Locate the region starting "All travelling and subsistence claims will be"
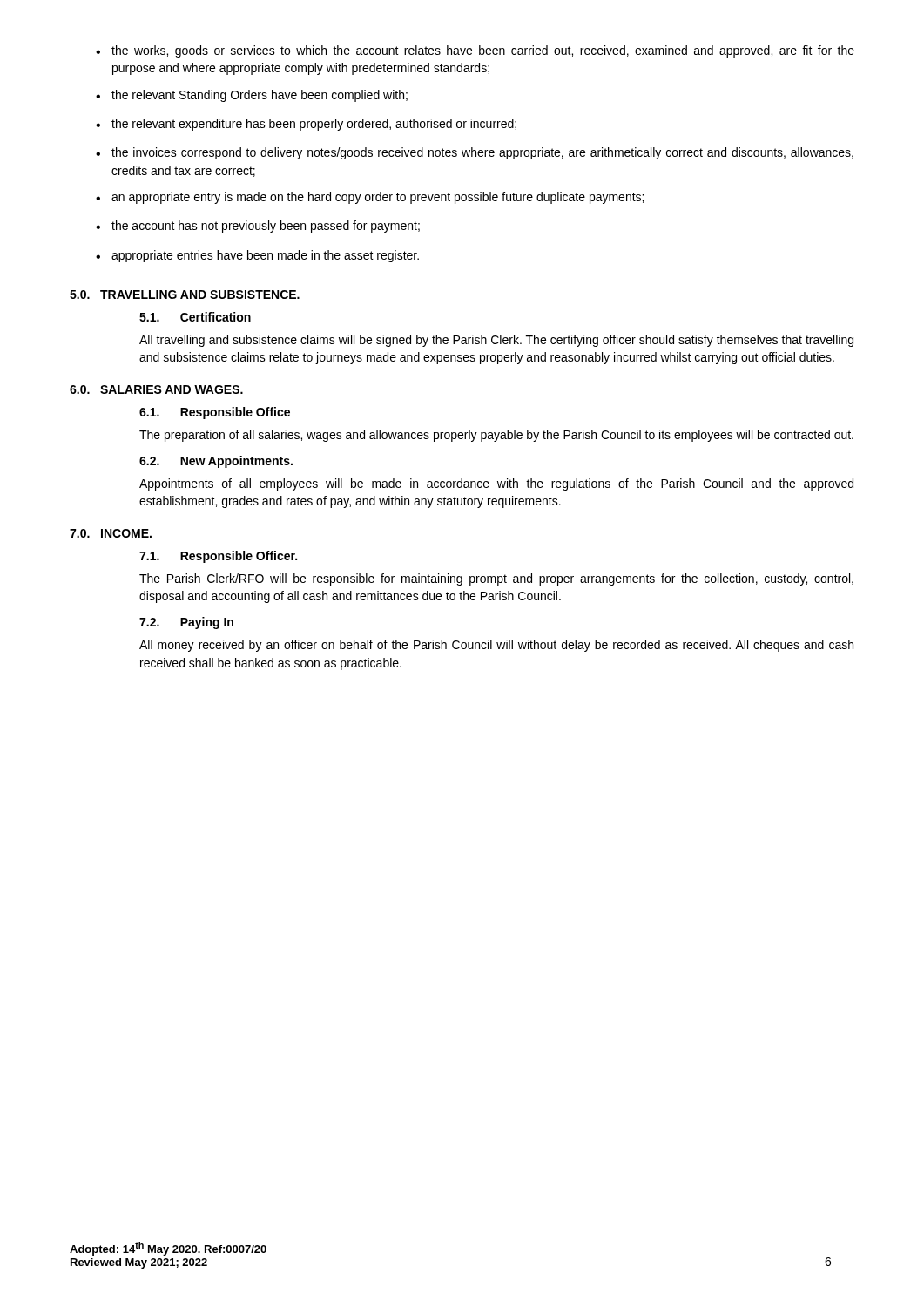Image resolution: width=924 pixels, height=1307 pixels. [x=497, y=349]
